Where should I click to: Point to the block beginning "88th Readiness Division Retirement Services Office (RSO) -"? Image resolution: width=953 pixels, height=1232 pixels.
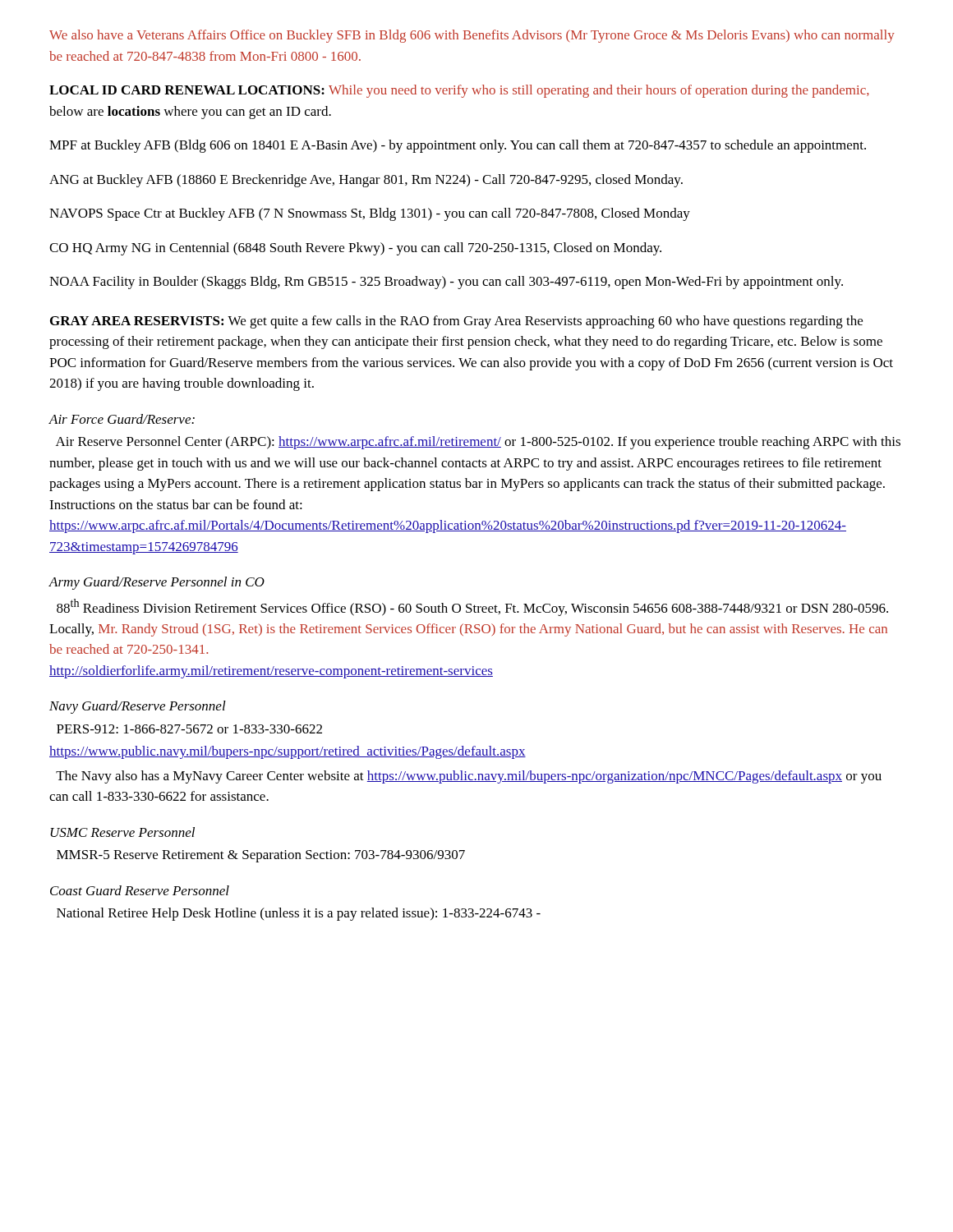point(469,637)
